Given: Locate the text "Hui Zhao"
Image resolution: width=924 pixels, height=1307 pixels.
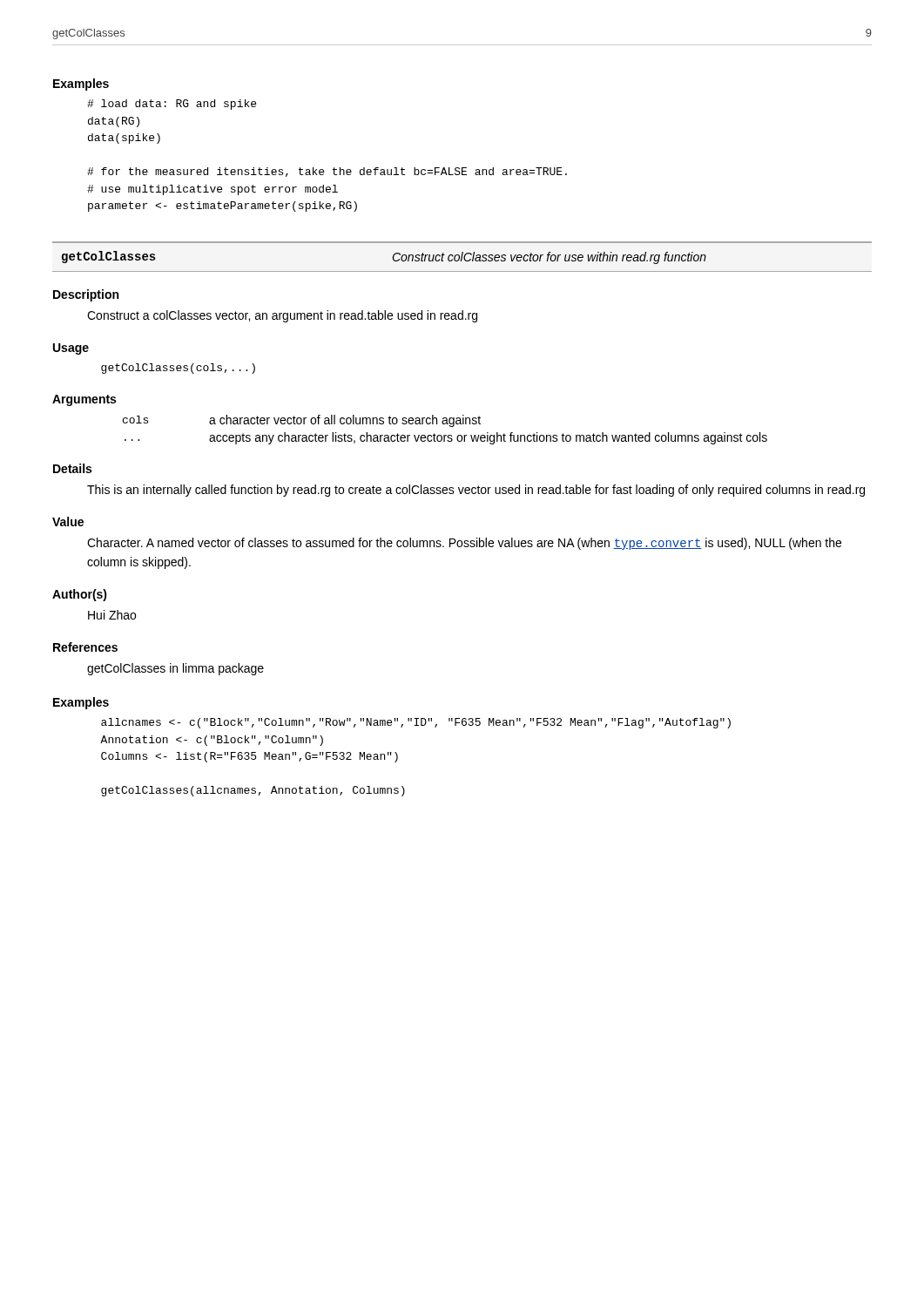Looking at the screenshot, I should pyautogui.click(x=112, y=615).
